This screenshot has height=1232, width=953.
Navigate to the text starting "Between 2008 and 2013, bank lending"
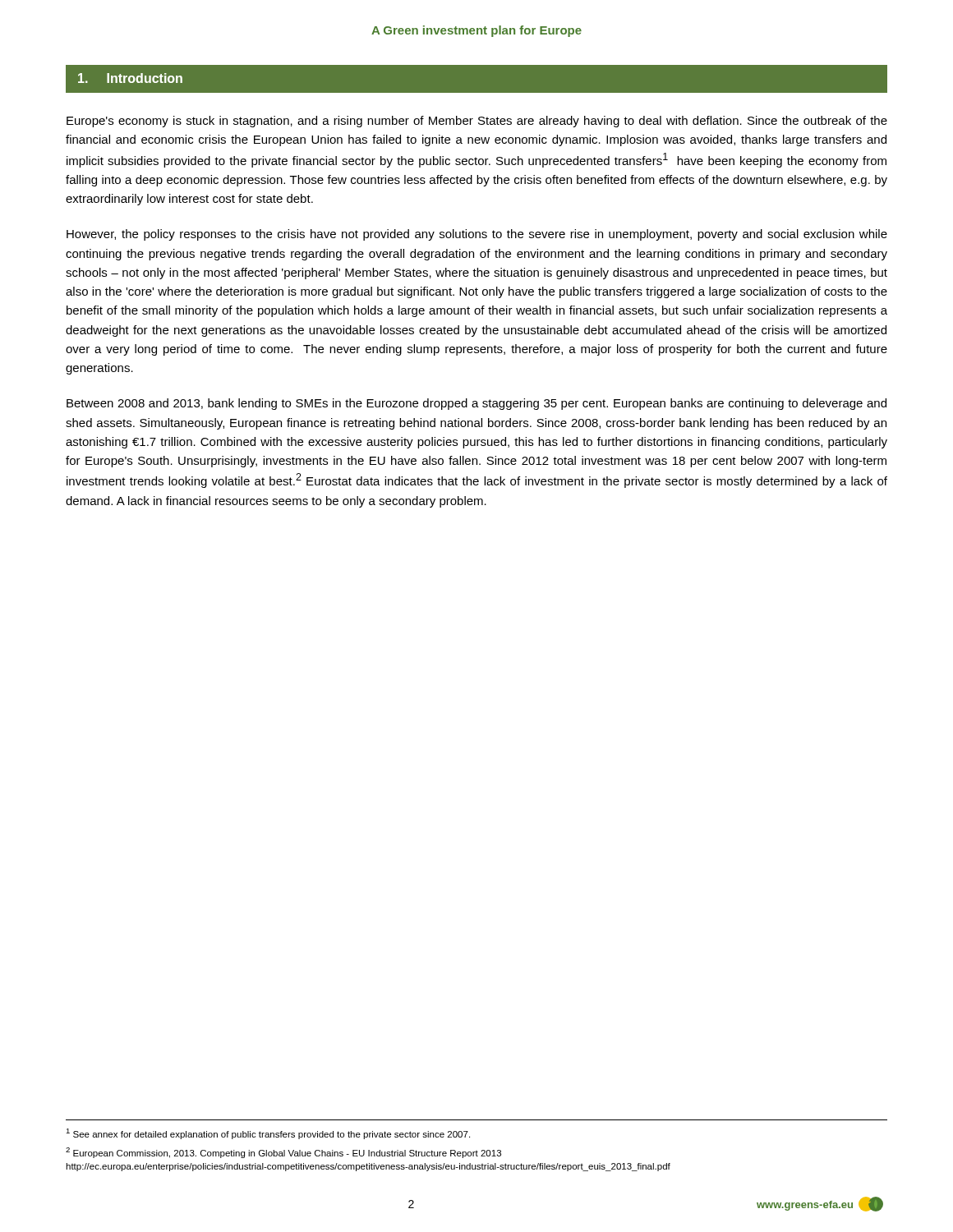[x=476, y=452]
